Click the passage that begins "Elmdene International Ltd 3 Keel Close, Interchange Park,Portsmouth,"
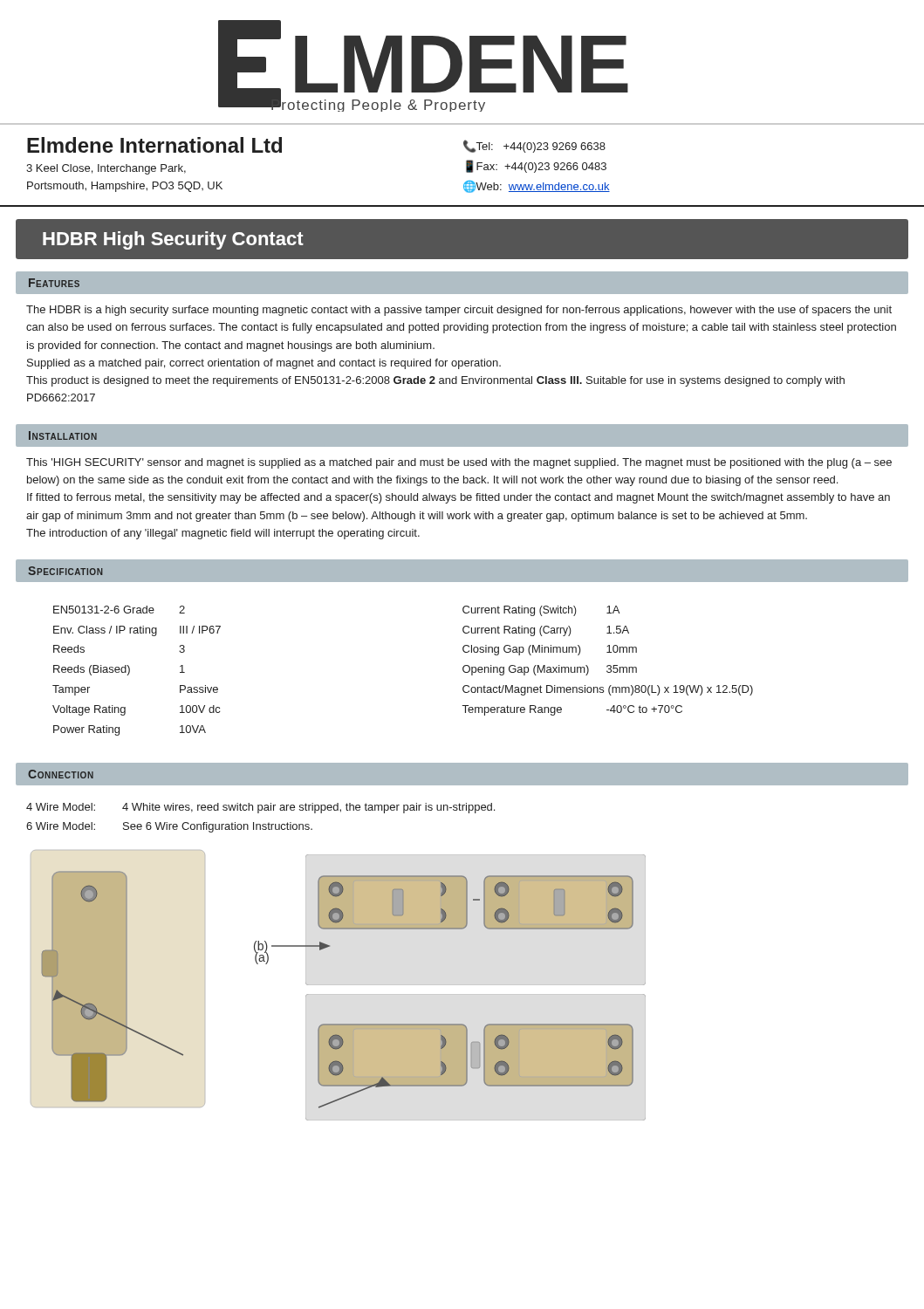The width and height of the screenshot is (924, 1309). 154,145
